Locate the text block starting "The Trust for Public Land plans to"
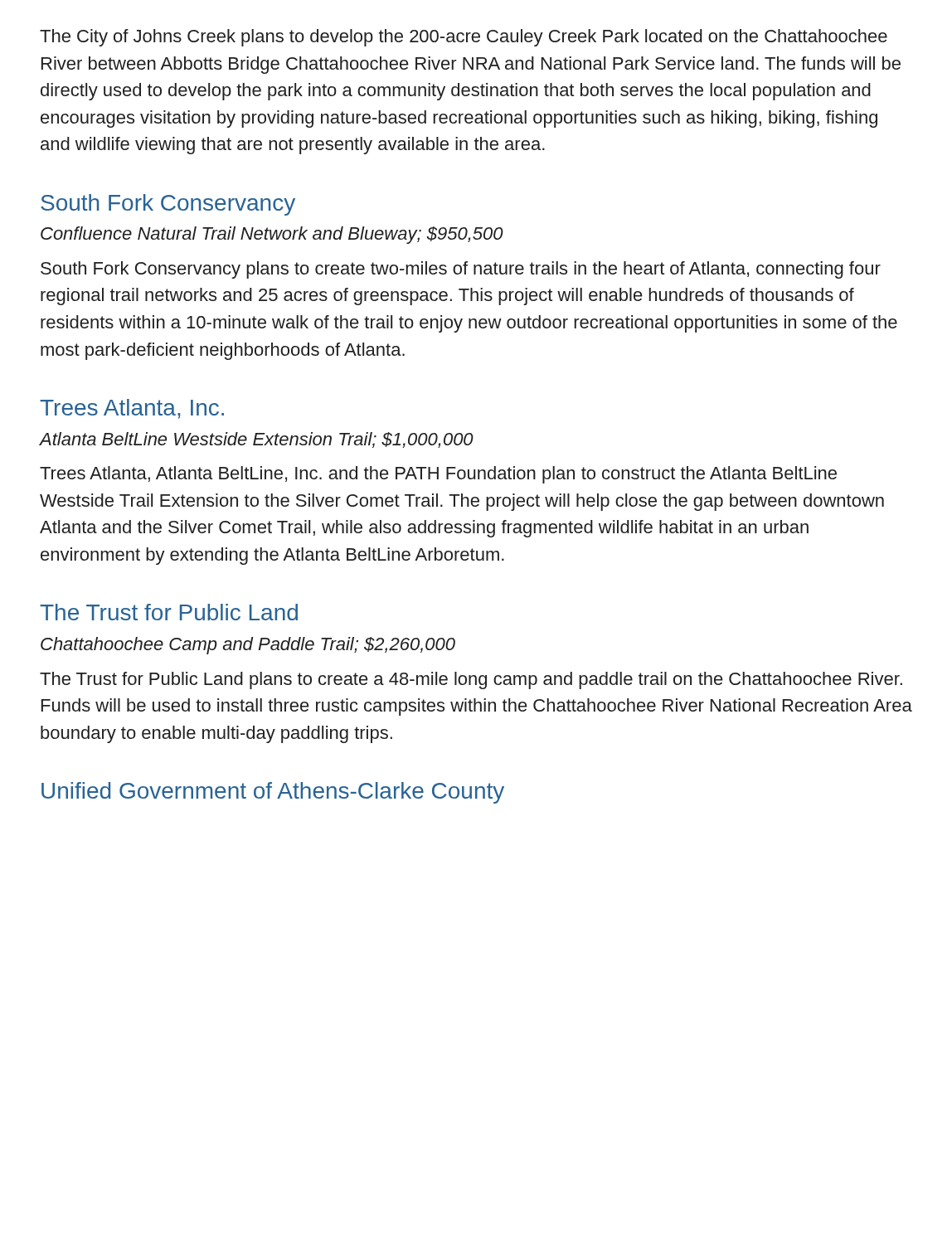The width and height of the screenshot is (952, 1244). coord(476,706)
